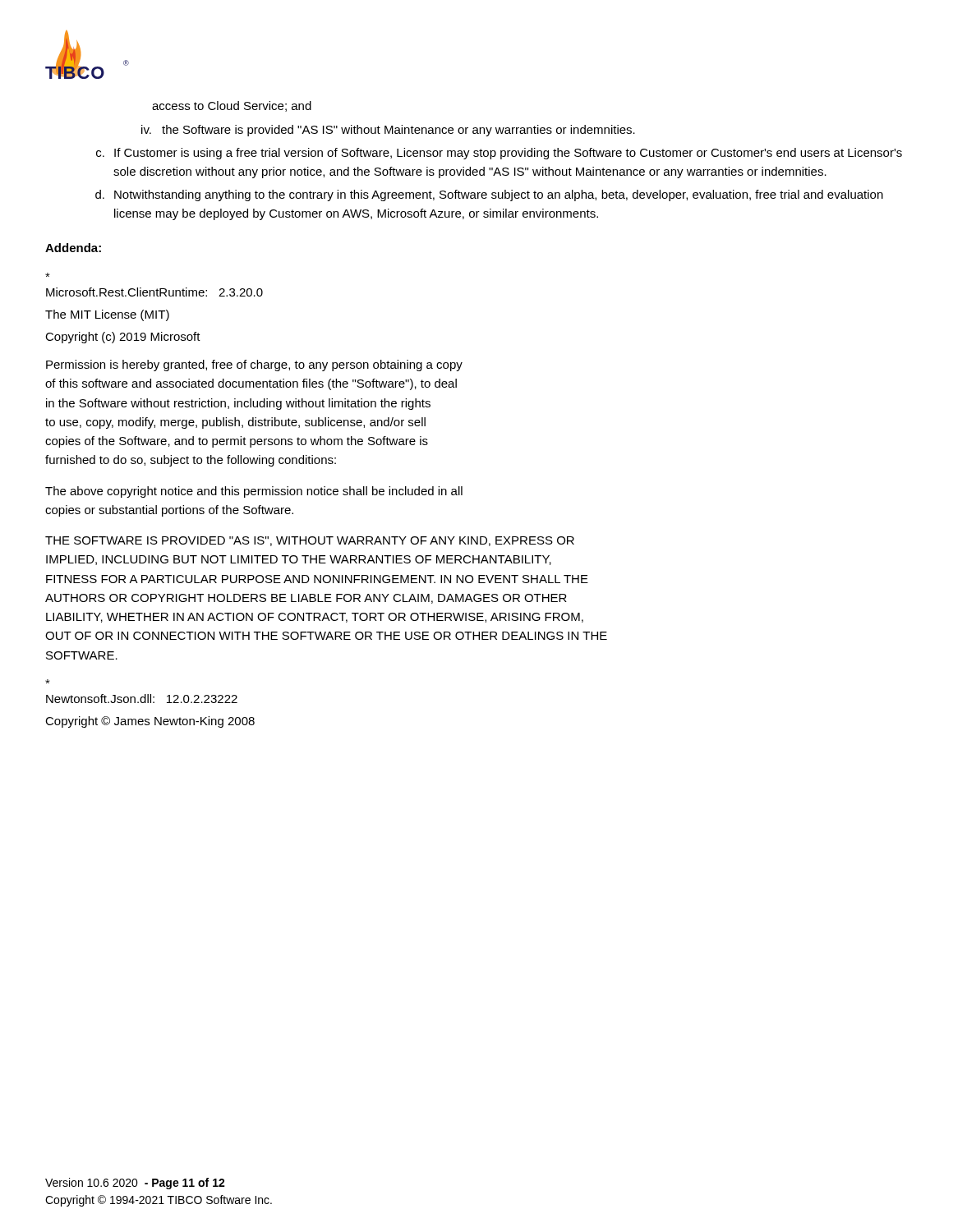Screen dimensions: 1232x953
Task: Point to the block beginning "d. Notwithstanding anything to"
Action: point(492,204)
